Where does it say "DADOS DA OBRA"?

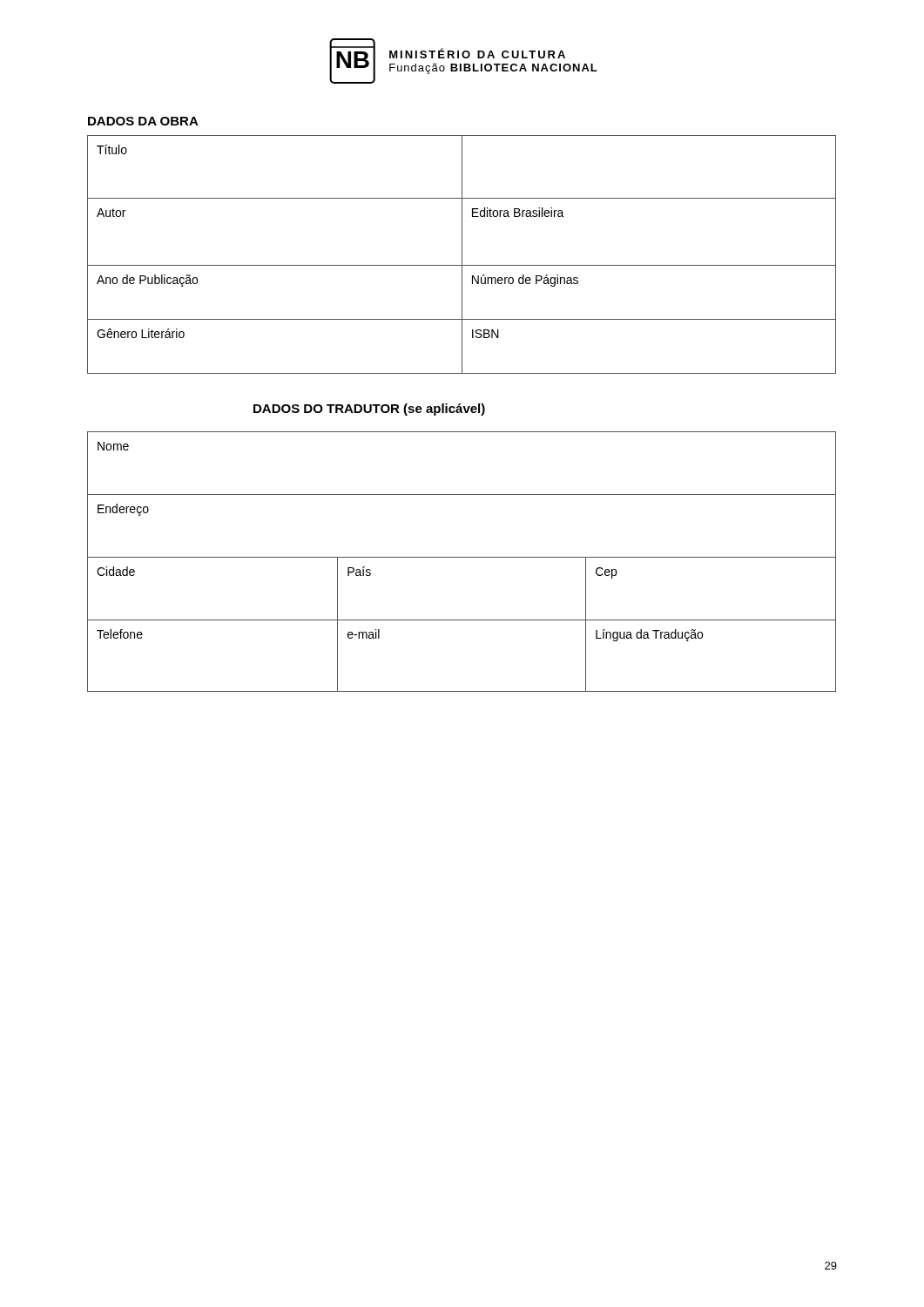point(143,121)
